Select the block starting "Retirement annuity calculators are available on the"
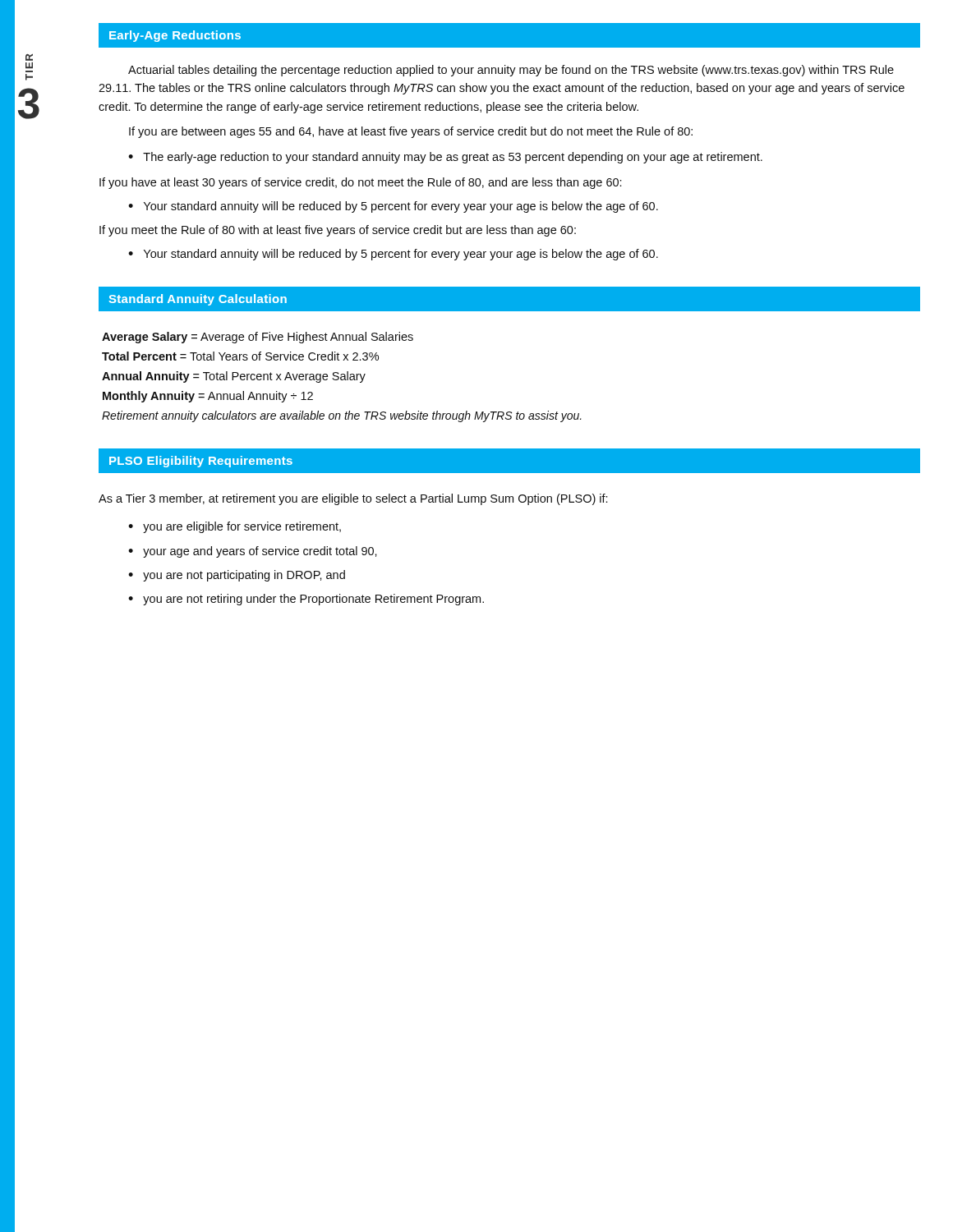 (342, 415)
